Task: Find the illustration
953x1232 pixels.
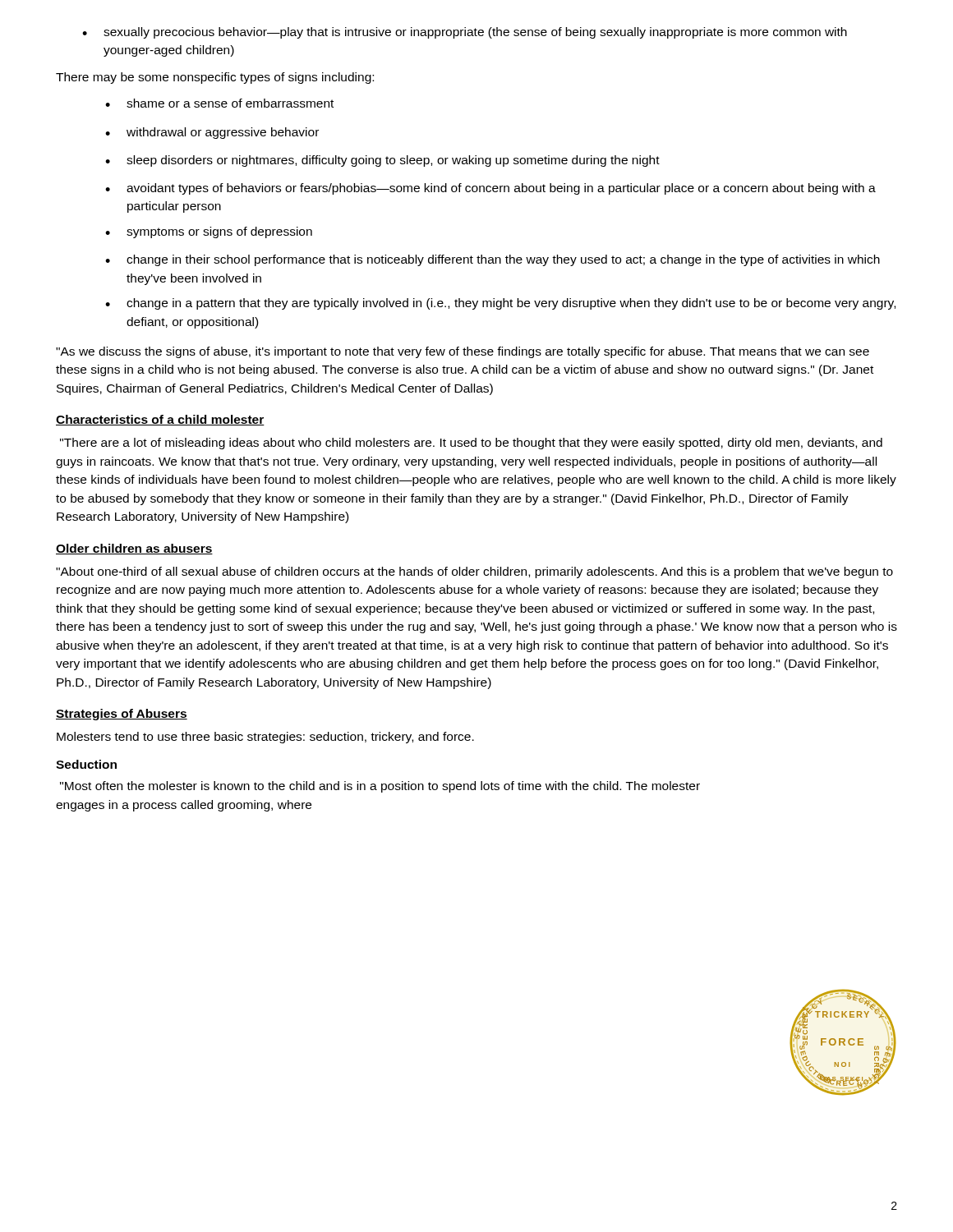Action: click(x=843, y=1042)
